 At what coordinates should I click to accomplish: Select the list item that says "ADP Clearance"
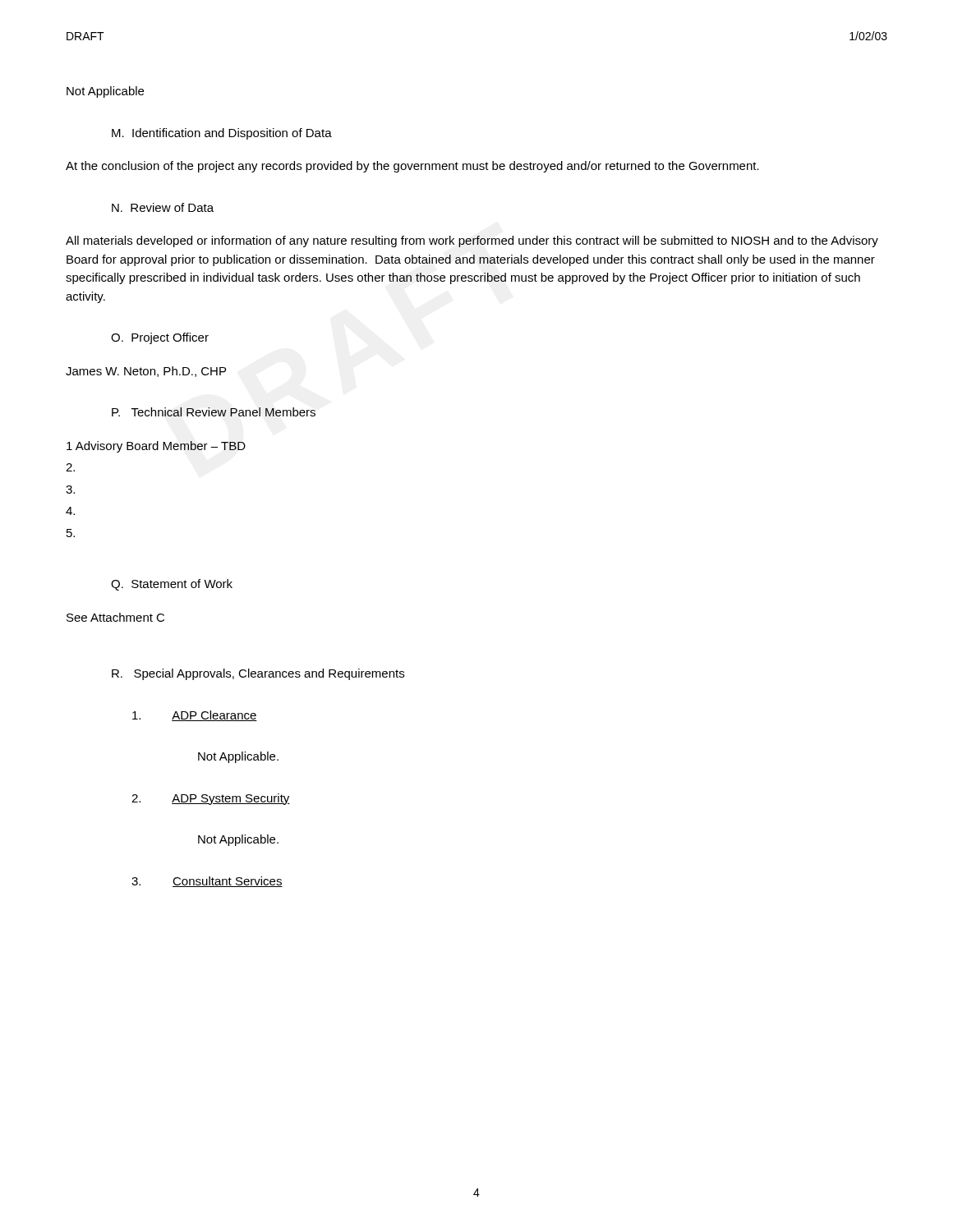point(194,715)
